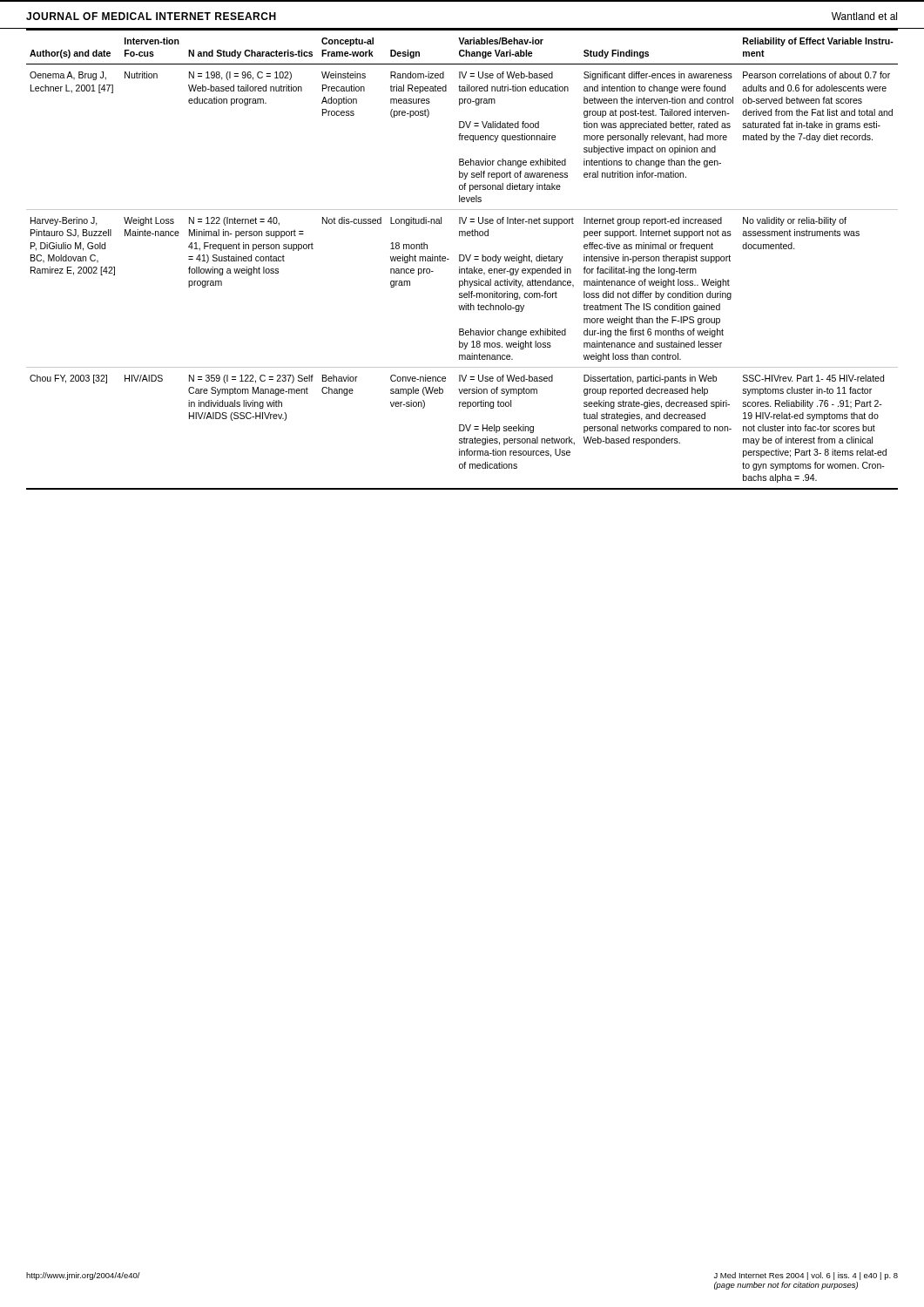
Task: Click on the table containing "Harvey-Berino J, Pintauro"
Action: (x=462, y=259)
